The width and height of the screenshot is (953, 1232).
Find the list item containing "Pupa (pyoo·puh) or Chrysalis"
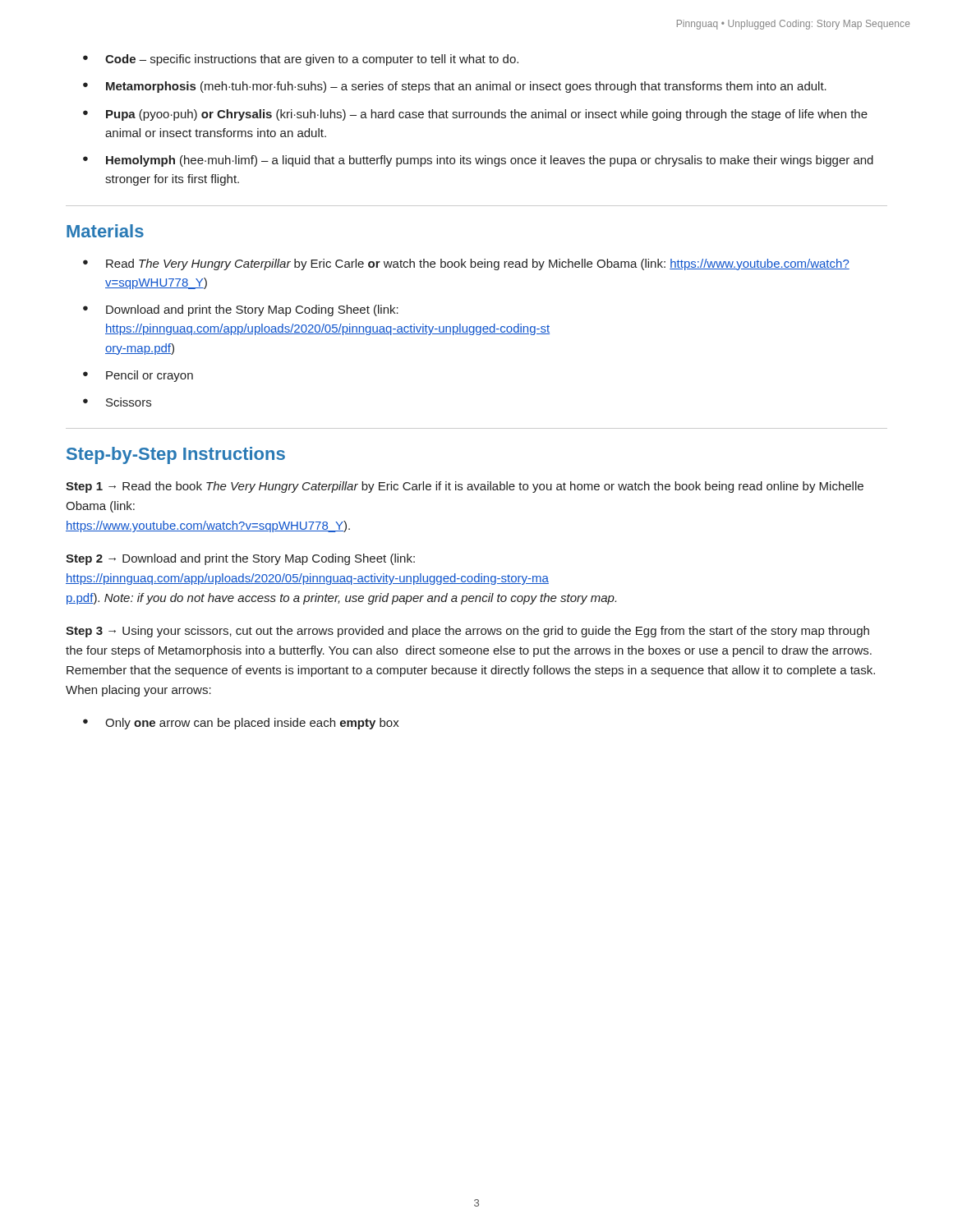(x=486, y=123)
